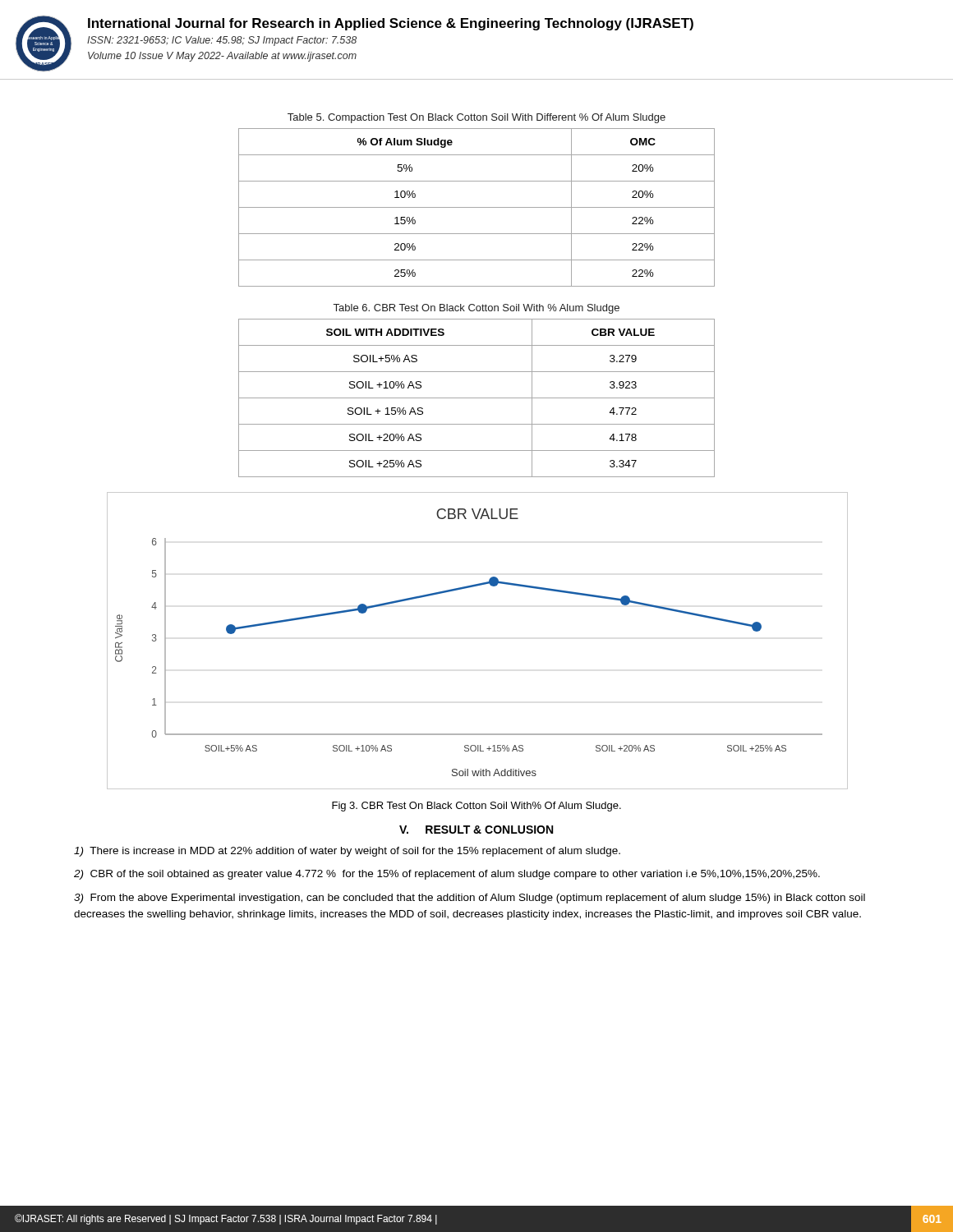Select the table that reads "% Of Alum Sludge"

[476, 207]
